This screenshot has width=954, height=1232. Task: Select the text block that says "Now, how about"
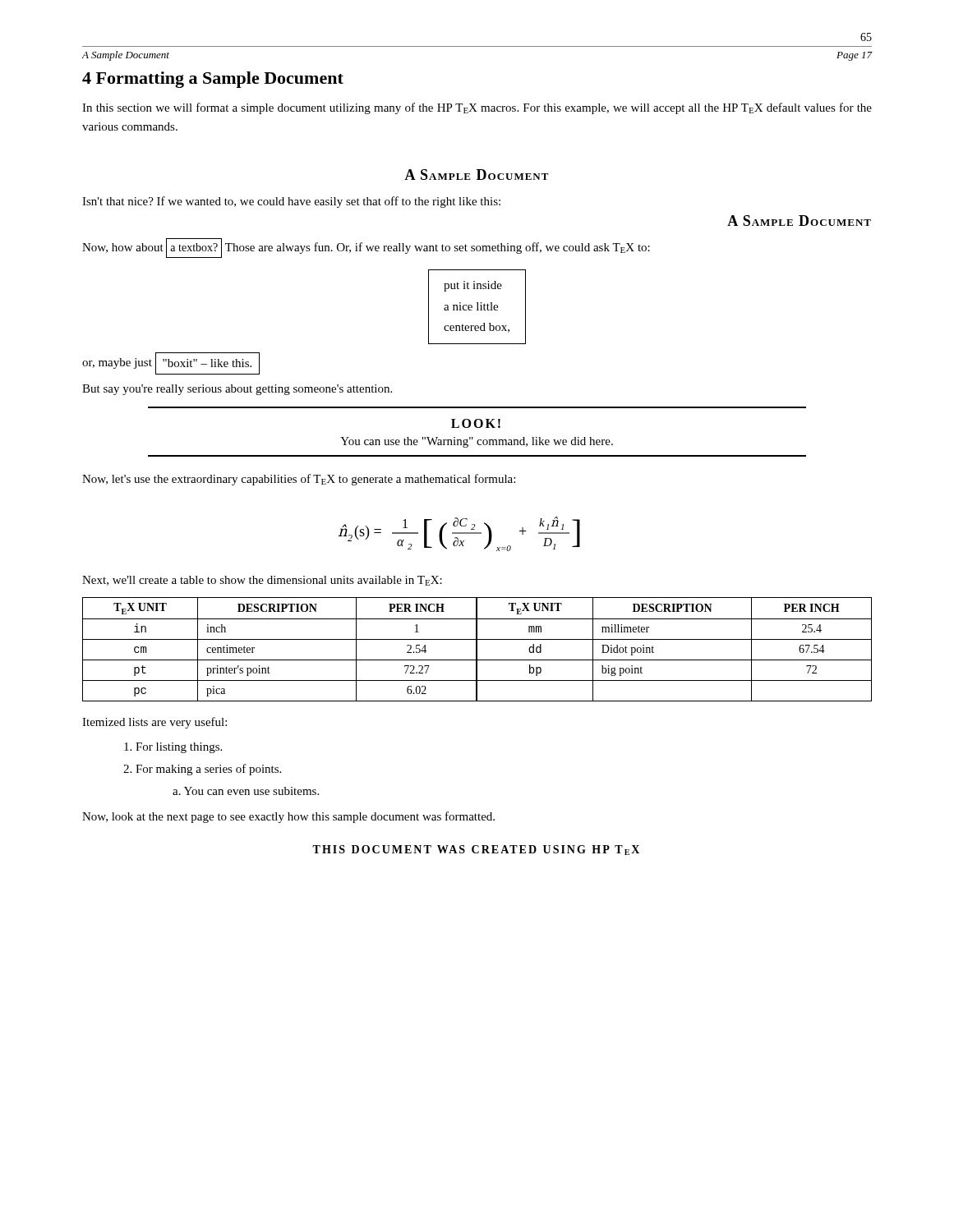(x=366, y=248)
